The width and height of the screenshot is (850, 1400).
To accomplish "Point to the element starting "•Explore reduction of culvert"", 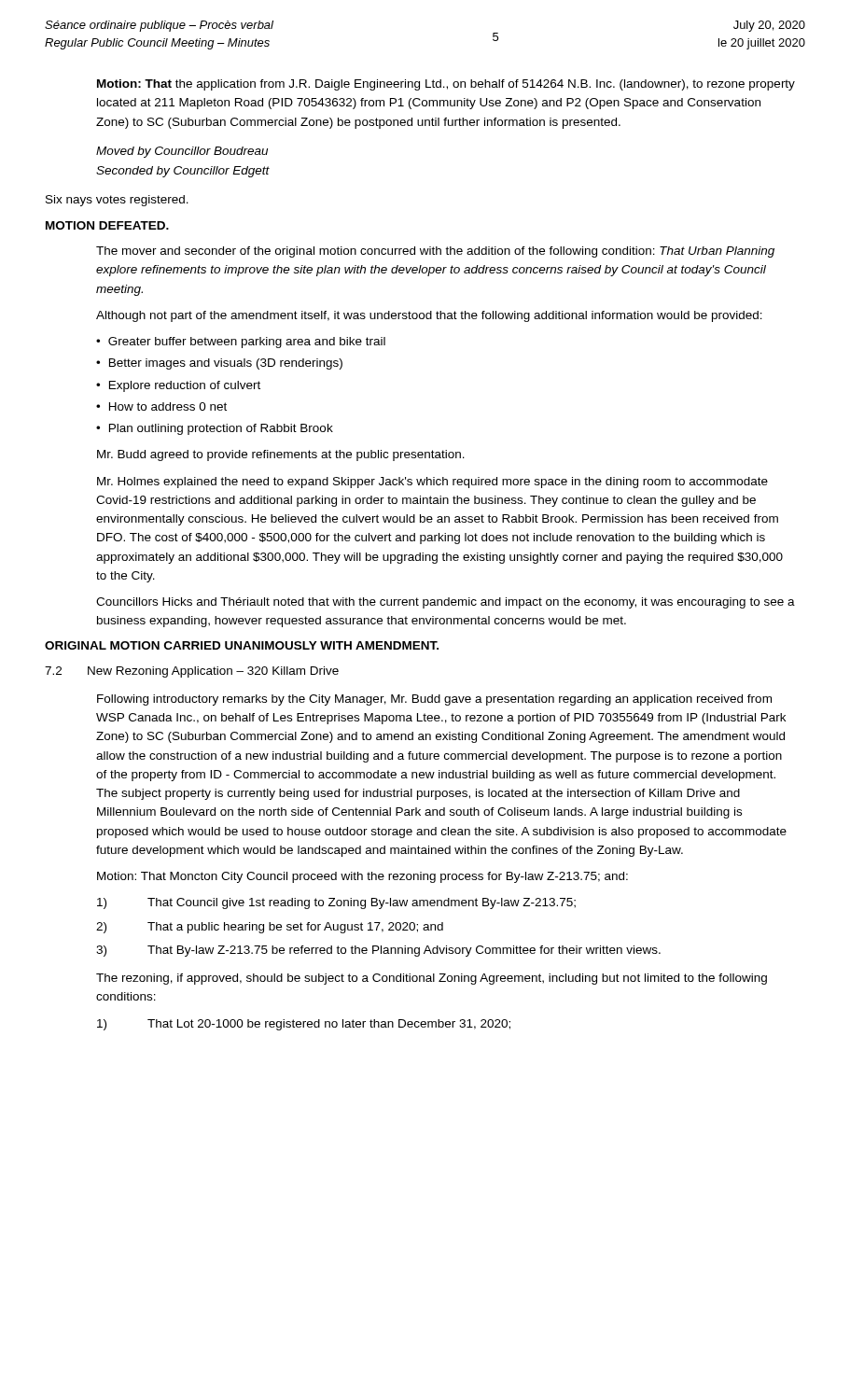I will (x=178, y=385).
